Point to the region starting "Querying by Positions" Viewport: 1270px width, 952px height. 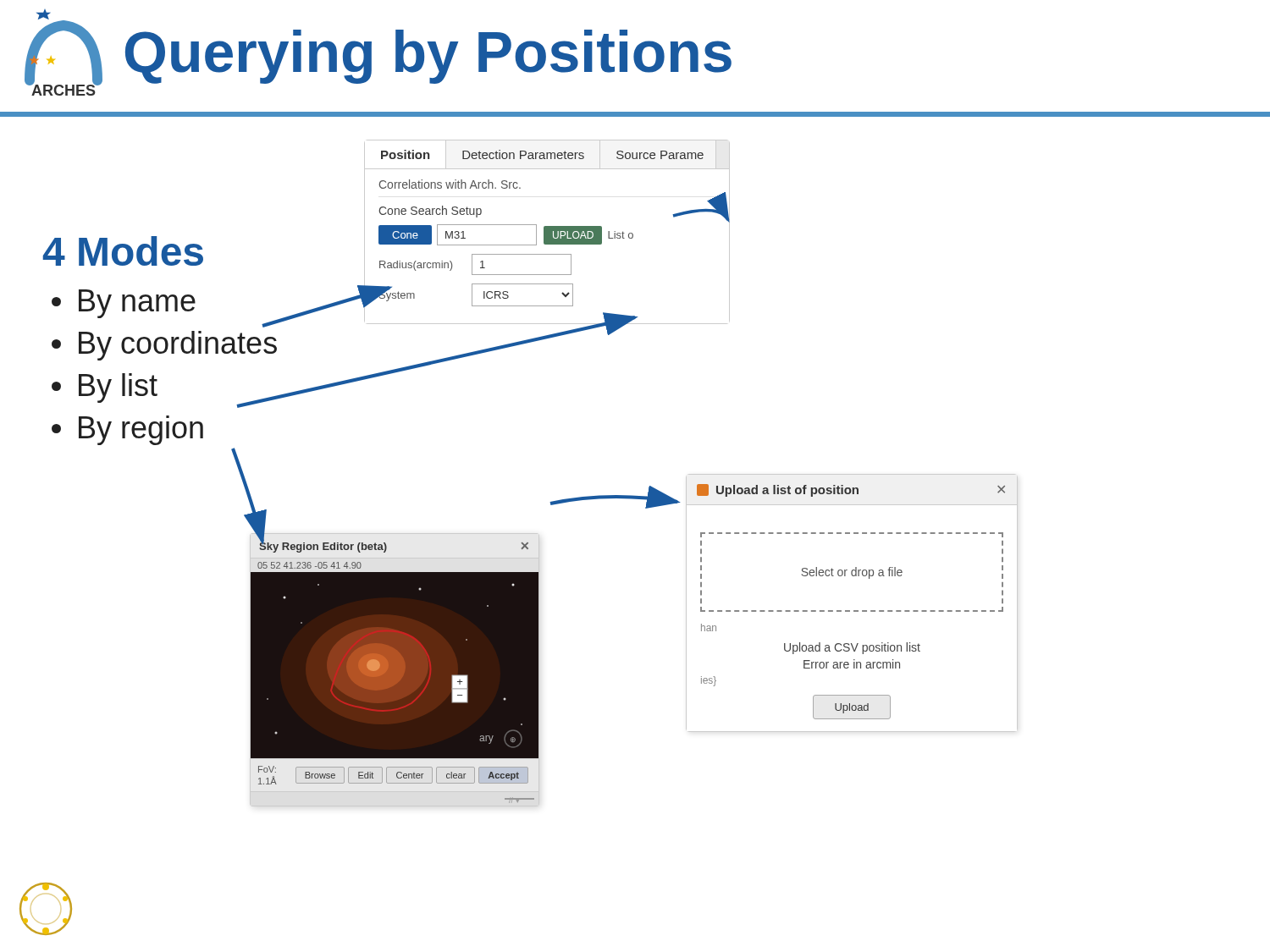pos(428,52)
